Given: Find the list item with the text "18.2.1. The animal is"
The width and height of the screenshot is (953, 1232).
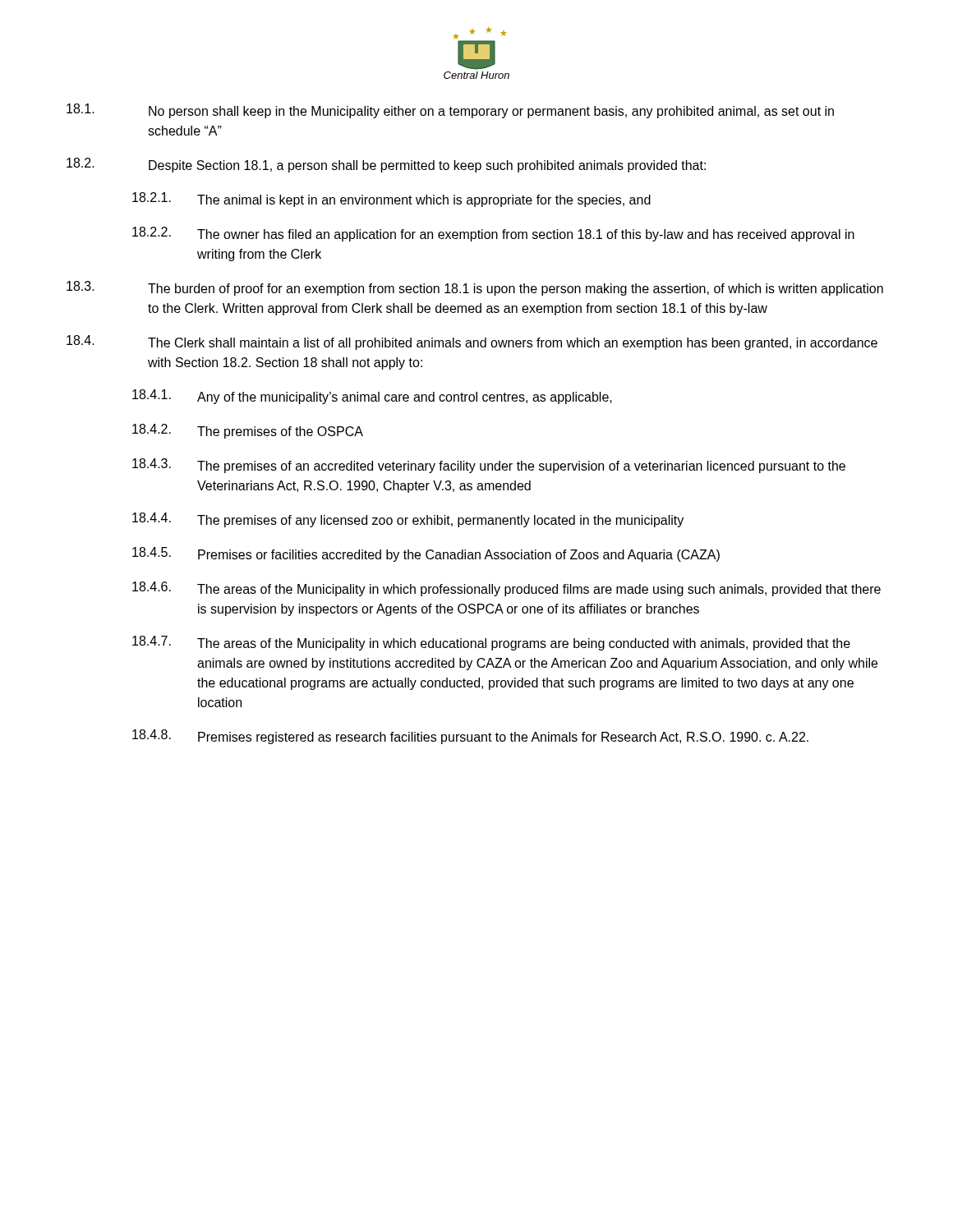Looking at the screenshot, I should tap(509, 200).
